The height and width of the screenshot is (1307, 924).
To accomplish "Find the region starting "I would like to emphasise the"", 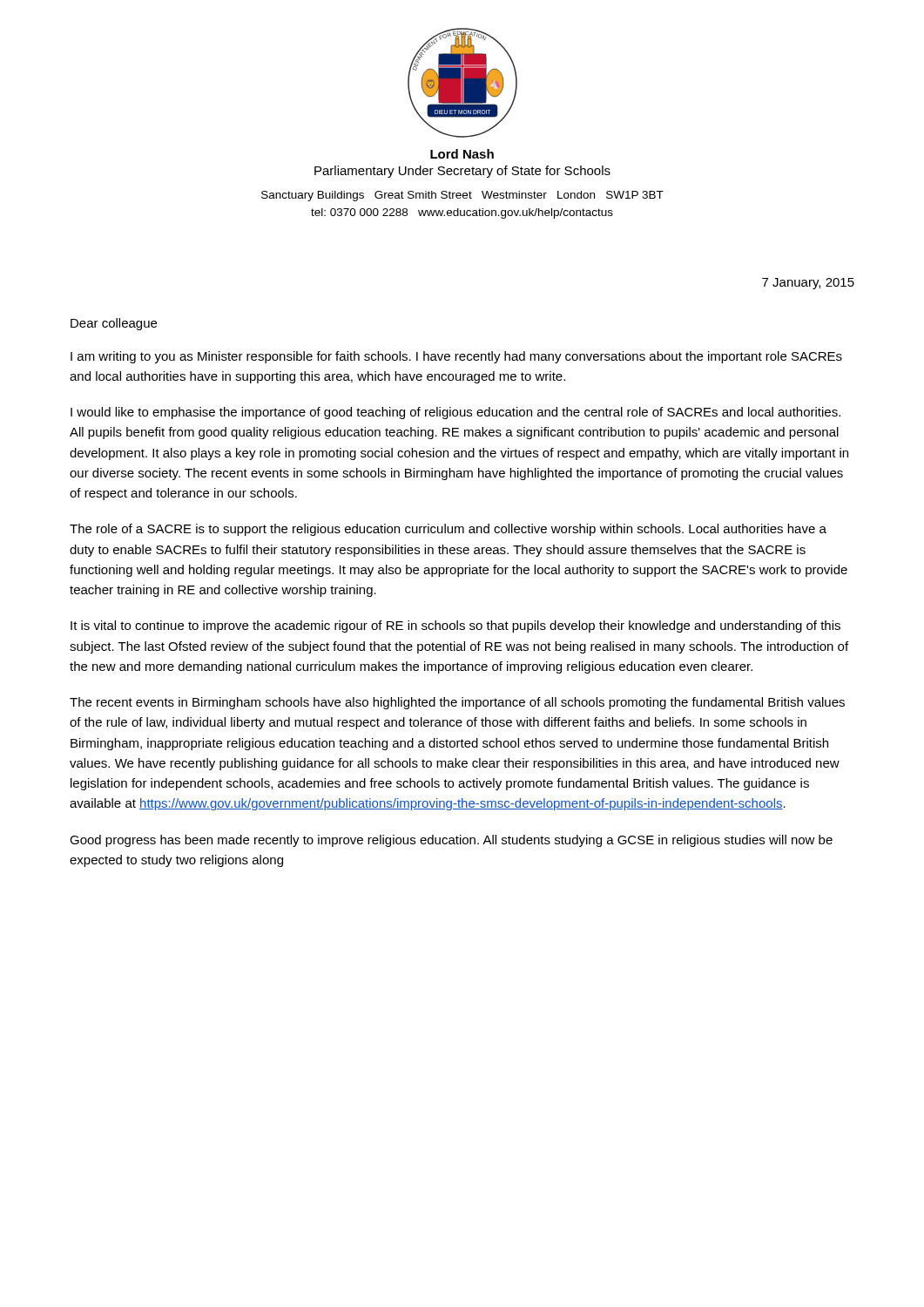I will point(459,452).
